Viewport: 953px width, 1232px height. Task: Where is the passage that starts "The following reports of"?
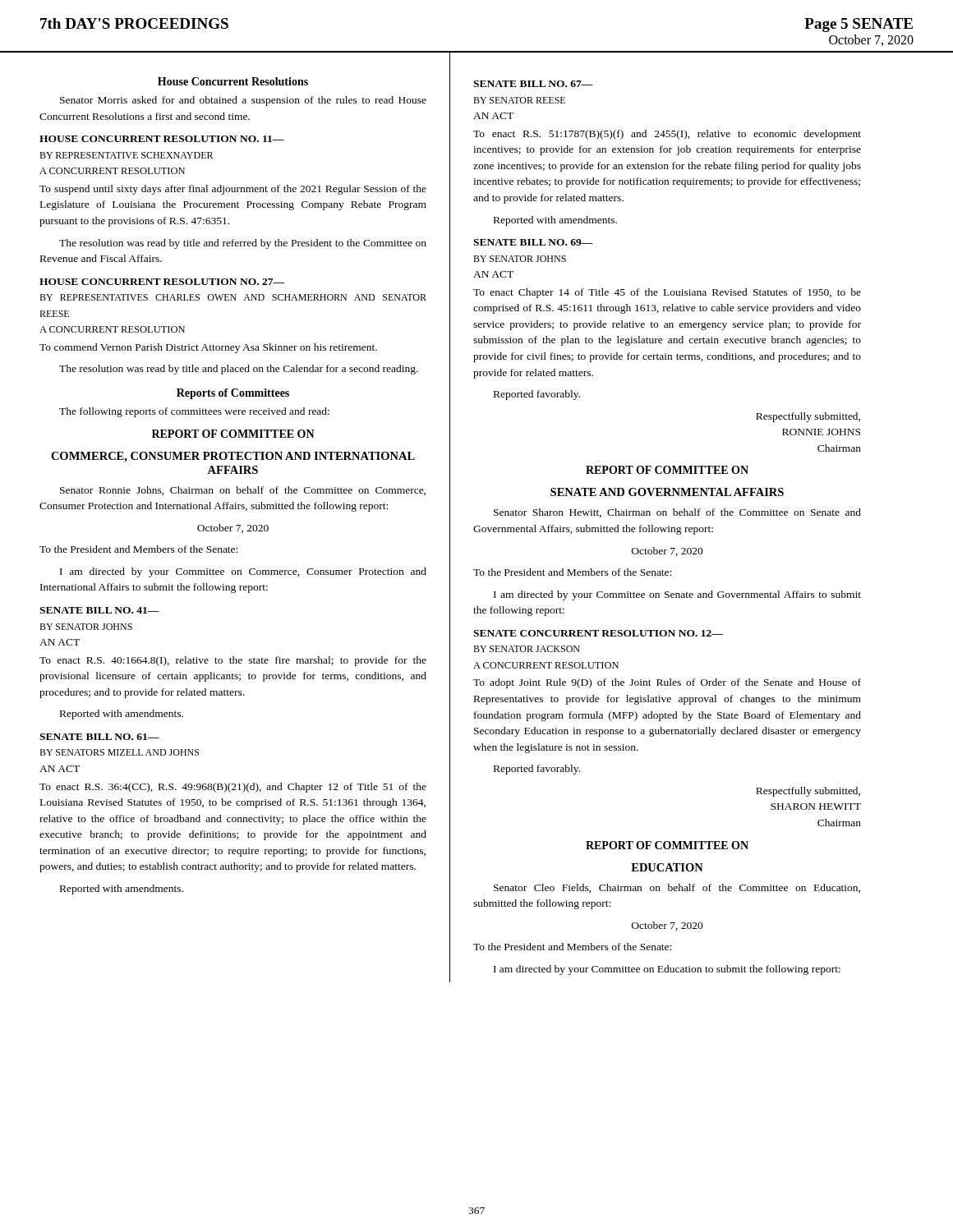(x=233, y=411)
